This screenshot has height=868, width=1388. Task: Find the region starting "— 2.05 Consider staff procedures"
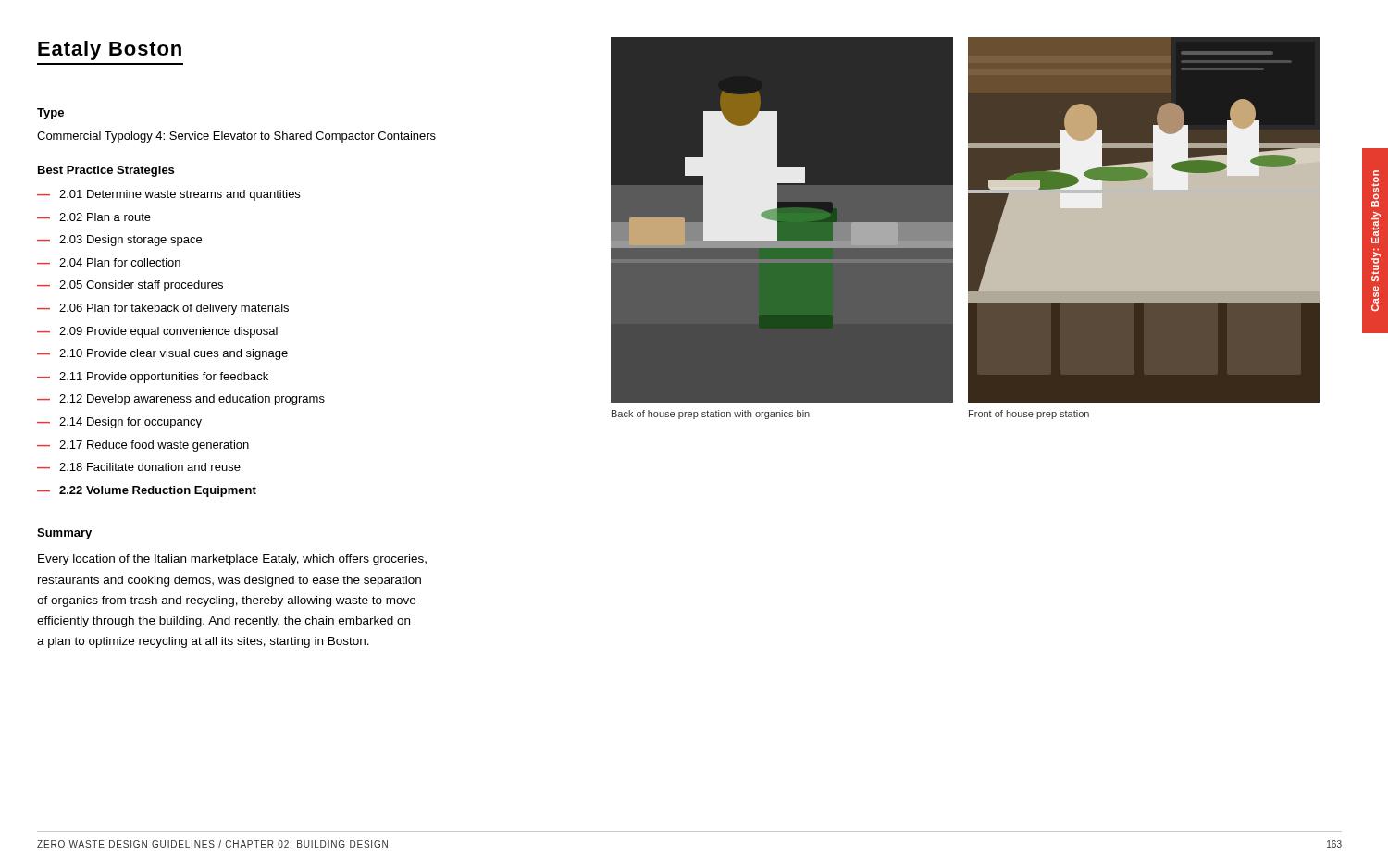click(x=130, y=286)
